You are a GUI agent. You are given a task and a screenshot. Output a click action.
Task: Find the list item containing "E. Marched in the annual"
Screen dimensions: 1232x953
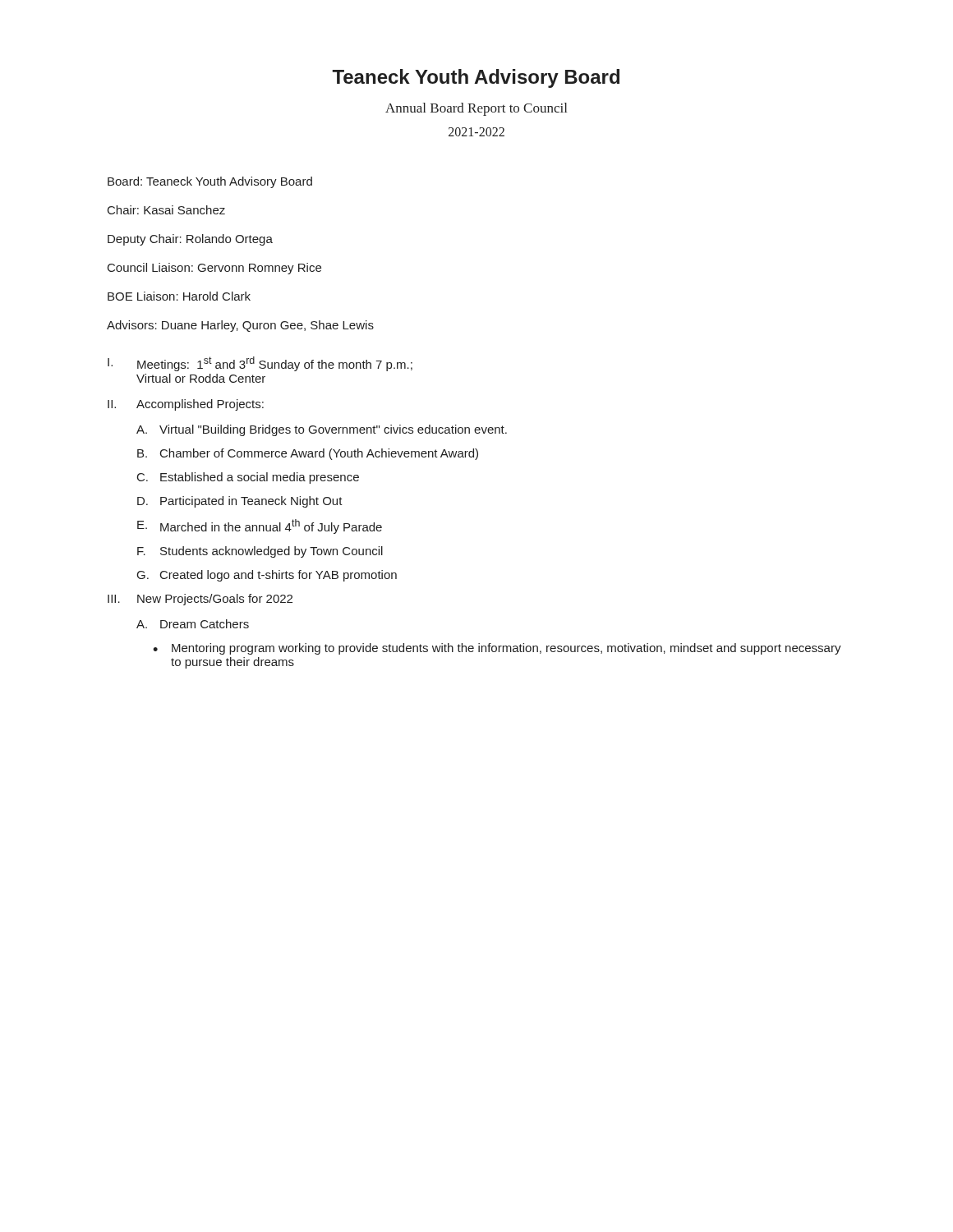tap(260, 526)
